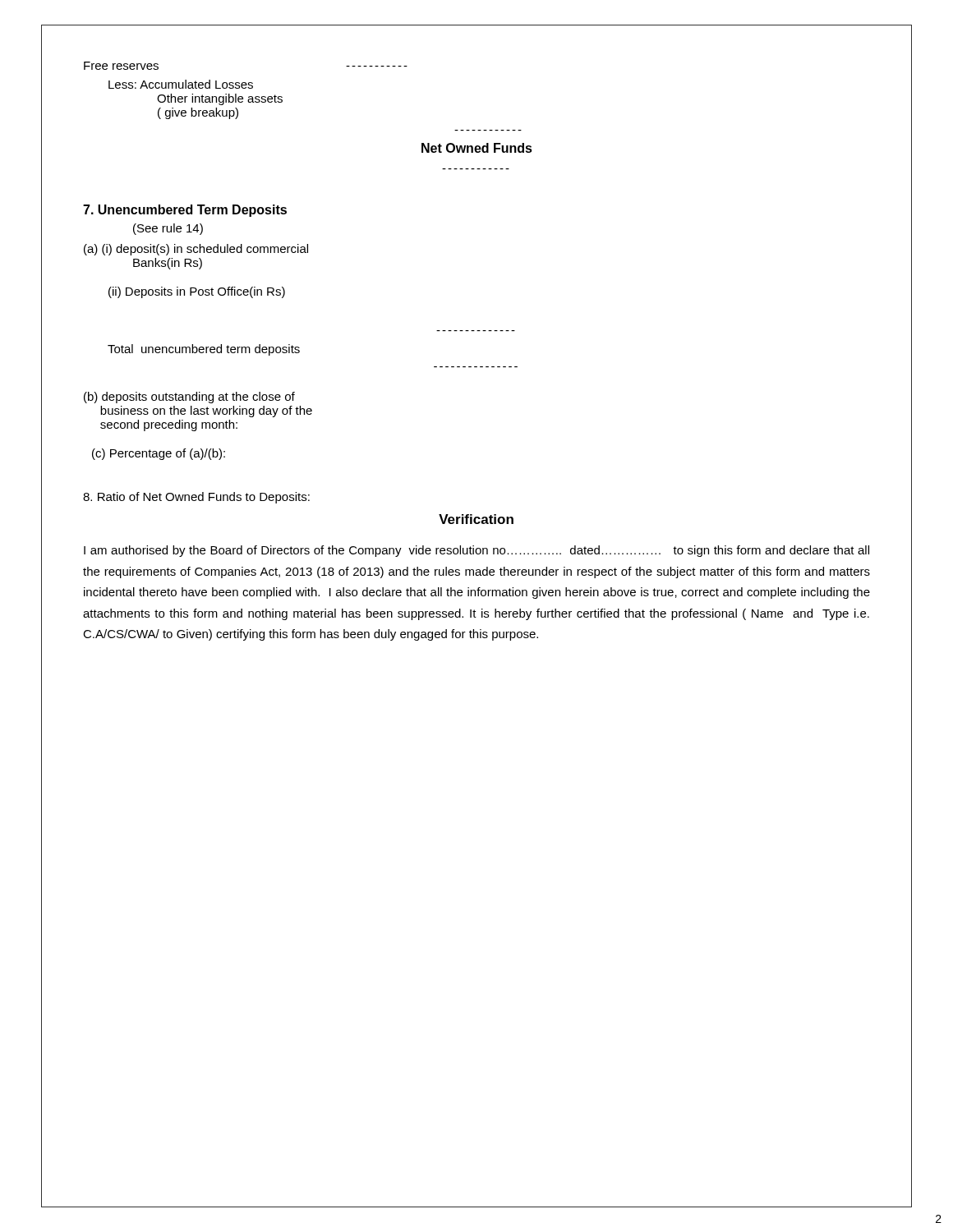
Task: Point to "(ii) Deposits in Post Office(in Rs)"
Action: point(197,291)
